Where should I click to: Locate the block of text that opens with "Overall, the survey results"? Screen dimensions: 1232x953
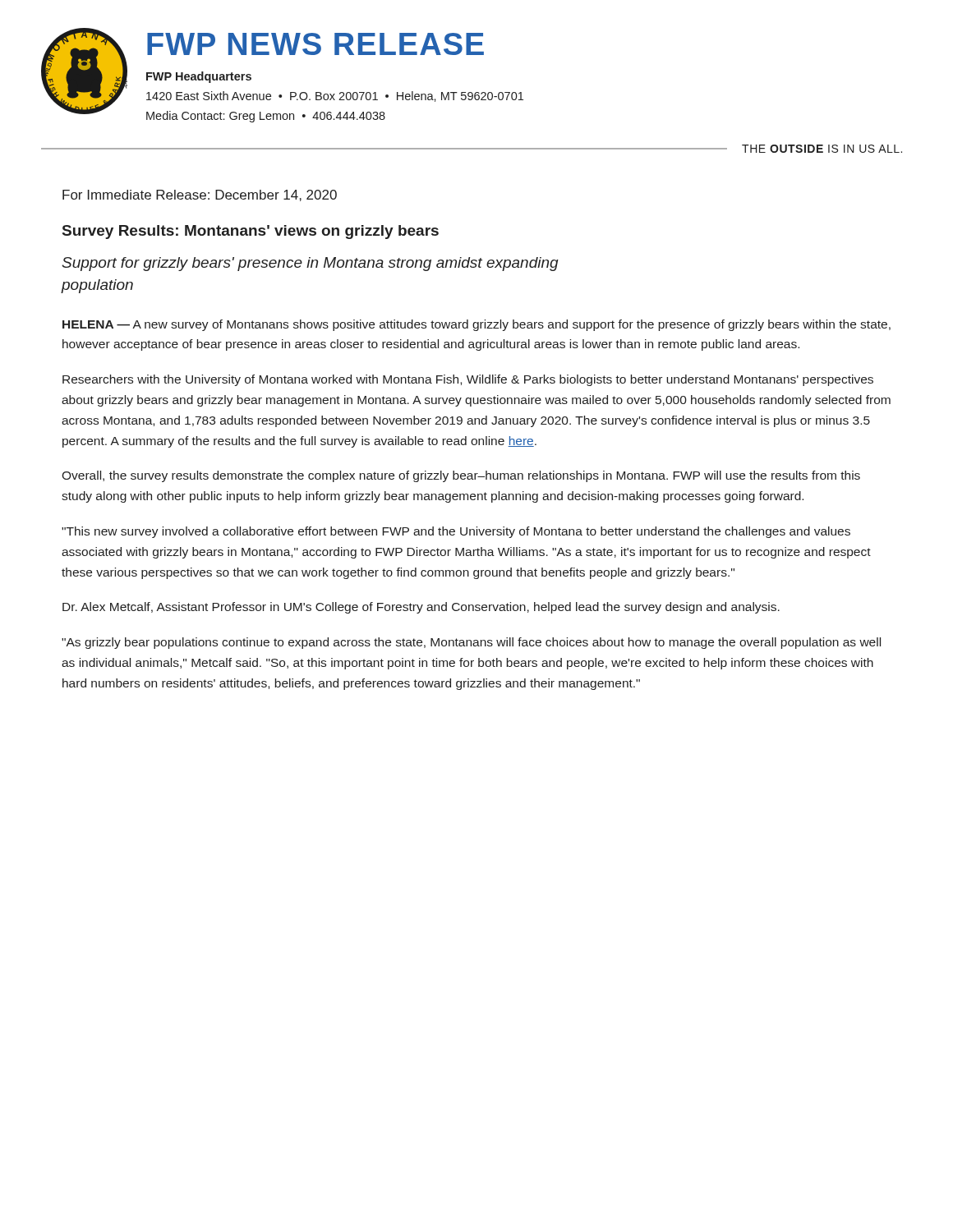pos(461,486)
